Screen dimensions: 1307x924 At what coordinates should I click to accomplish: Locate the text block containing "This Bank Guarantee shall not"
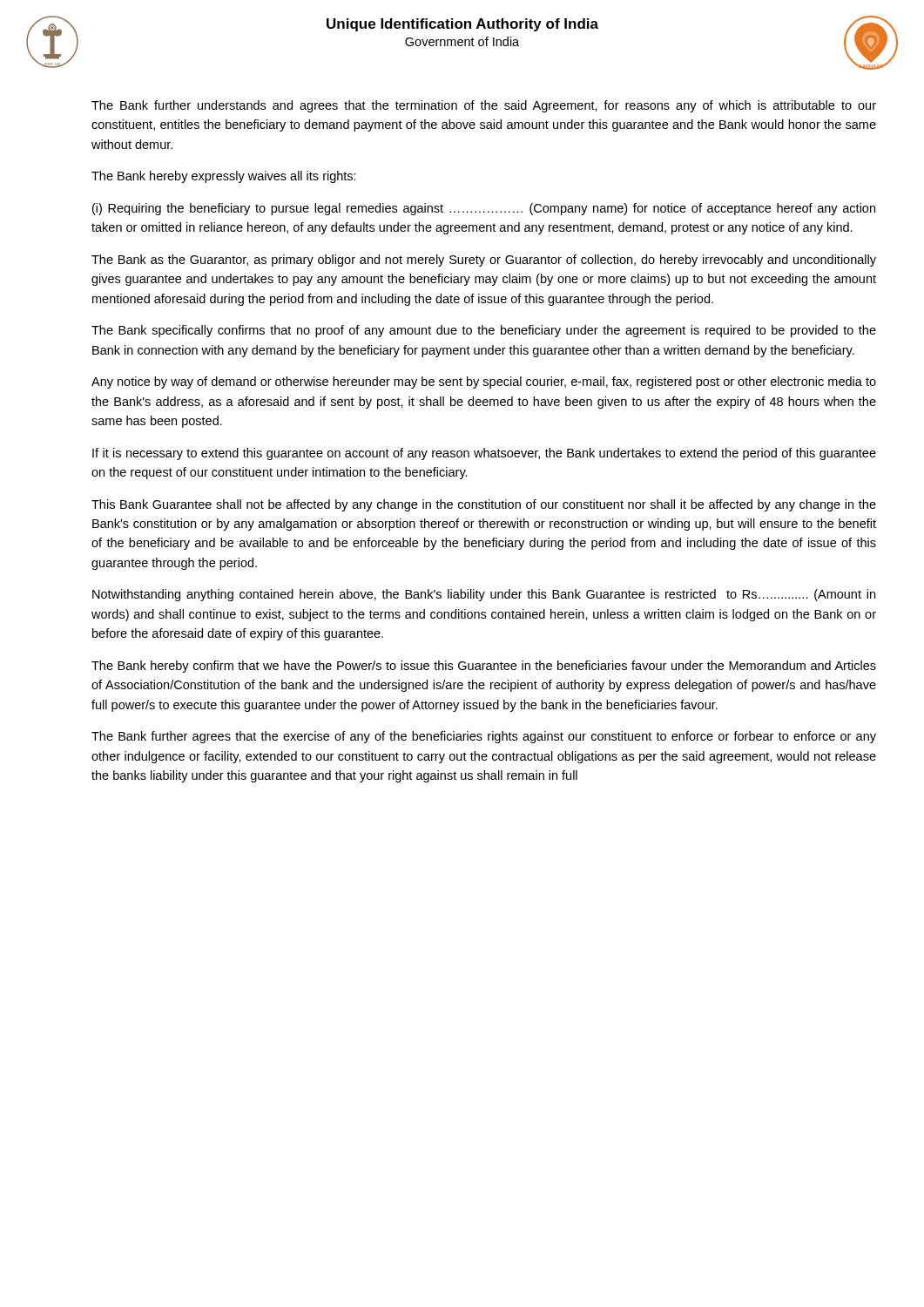484,533
